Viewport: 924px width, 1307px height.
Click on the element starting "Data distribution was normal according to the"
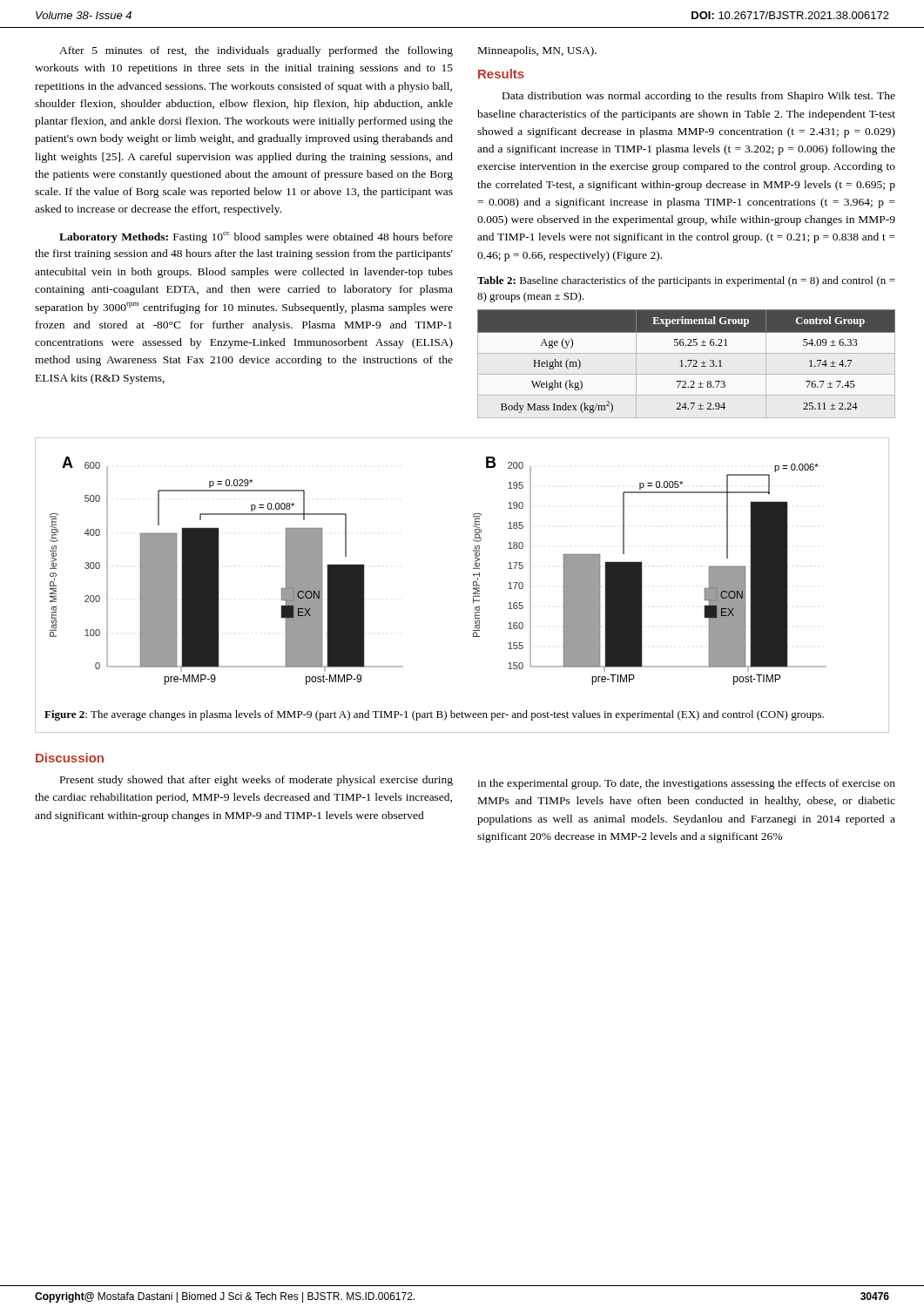pos(686,176)
